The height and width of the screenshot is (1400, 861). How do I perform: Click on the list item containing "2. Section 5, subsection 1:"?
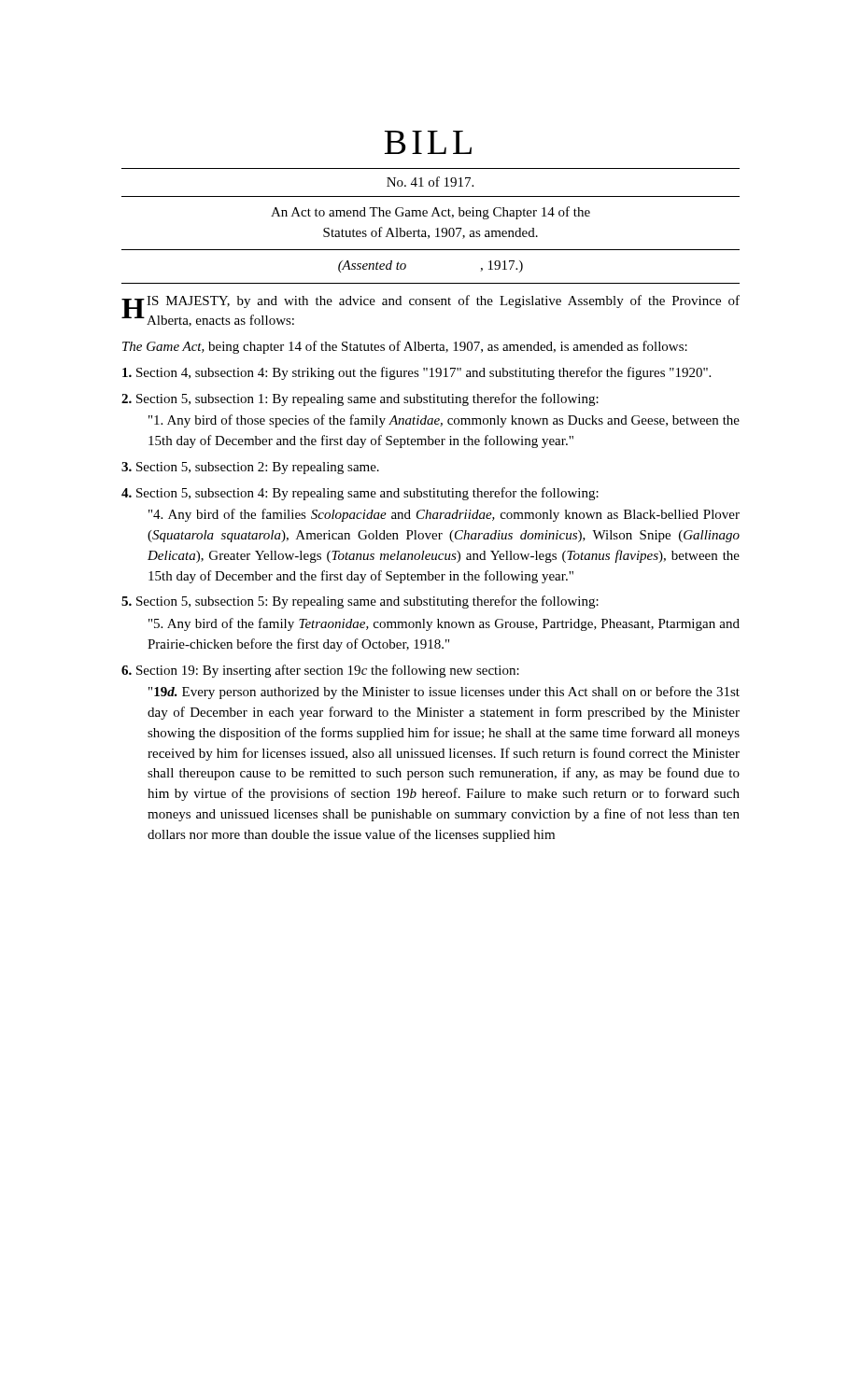pyautogui.click(x=430, y=421)
